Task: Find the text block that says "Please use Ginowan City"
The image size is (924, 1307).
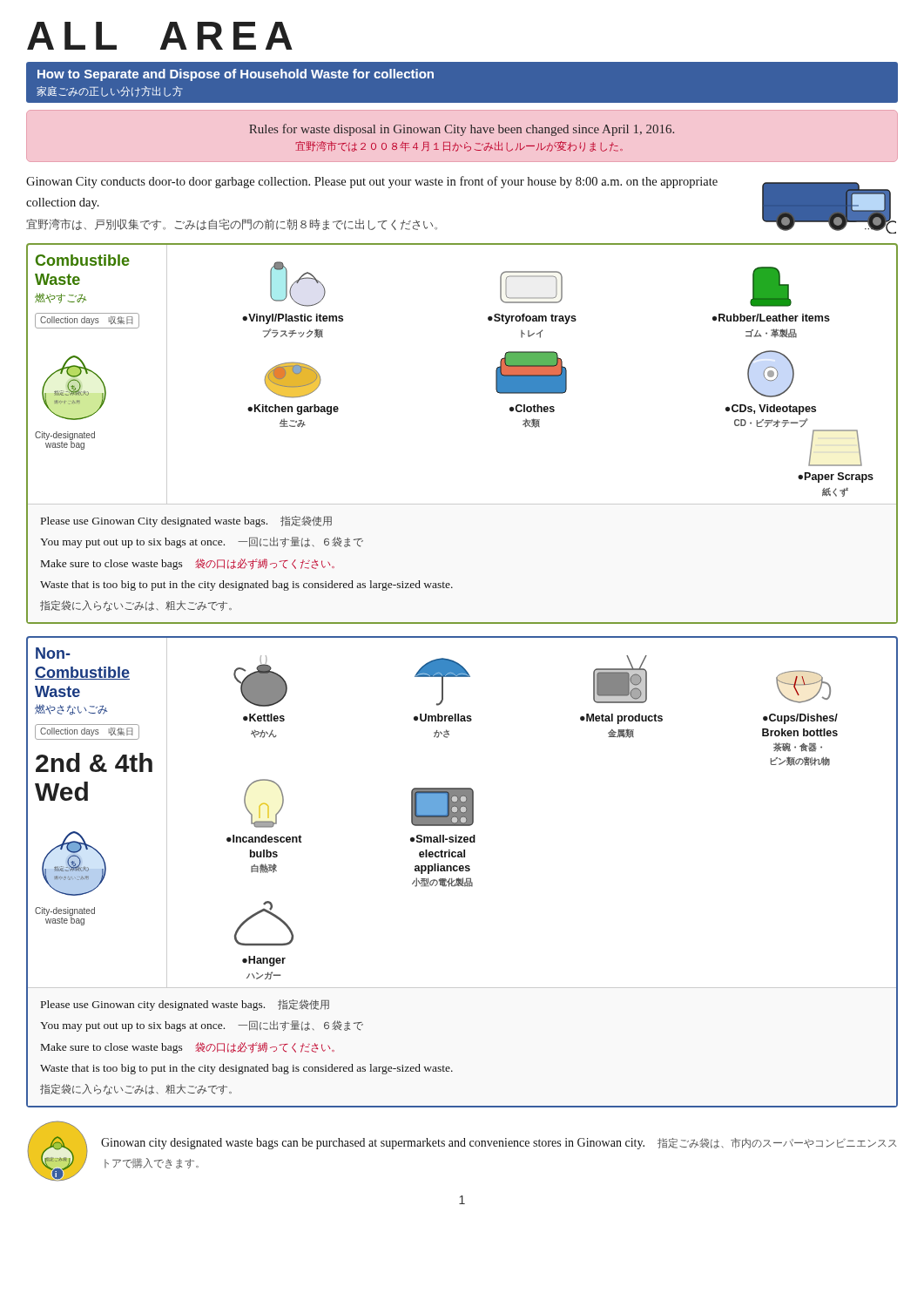Action: tap(247, 562)
